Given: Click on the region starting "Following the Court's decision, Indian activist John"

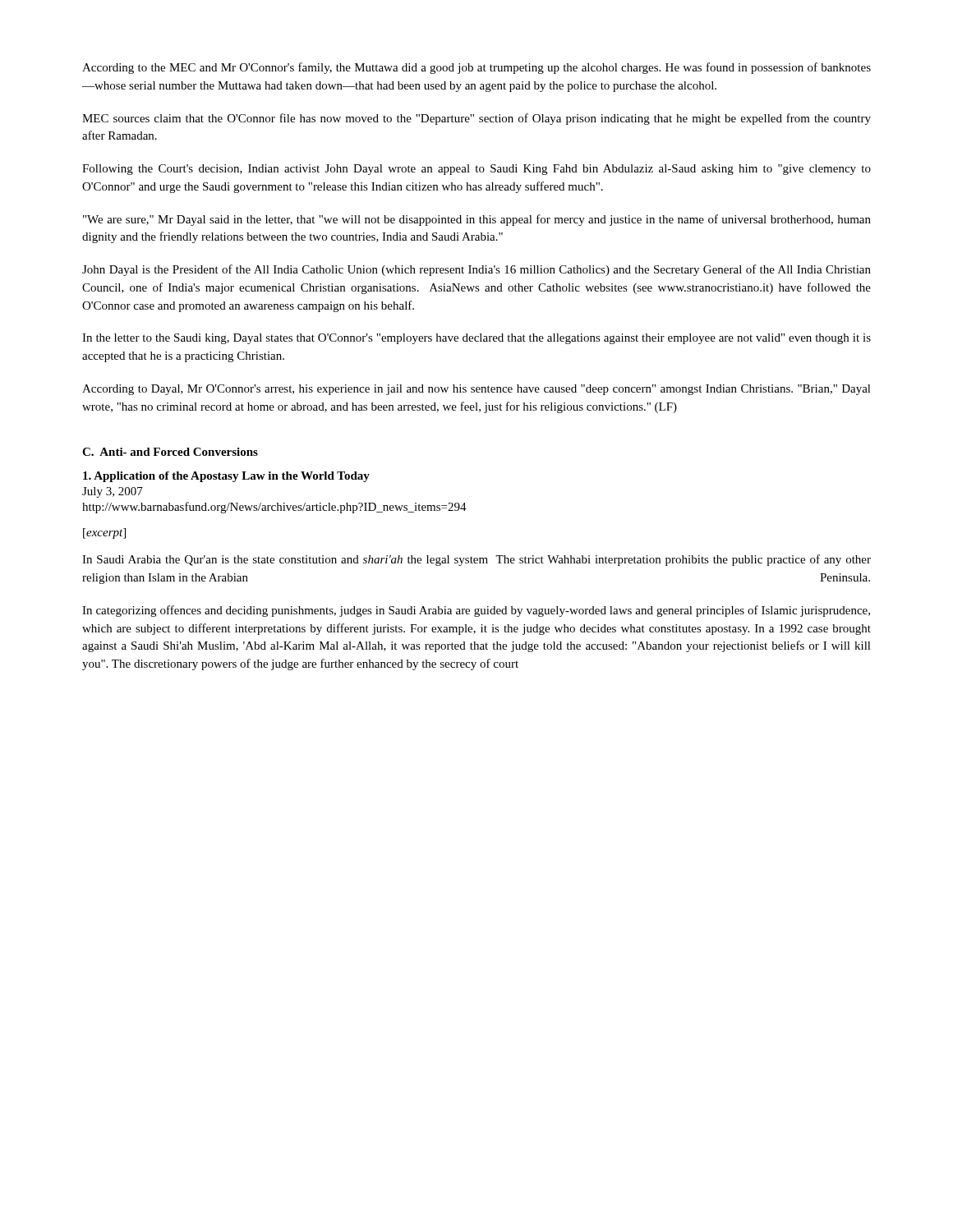Looking at the screenshot, I should point(476,177).
